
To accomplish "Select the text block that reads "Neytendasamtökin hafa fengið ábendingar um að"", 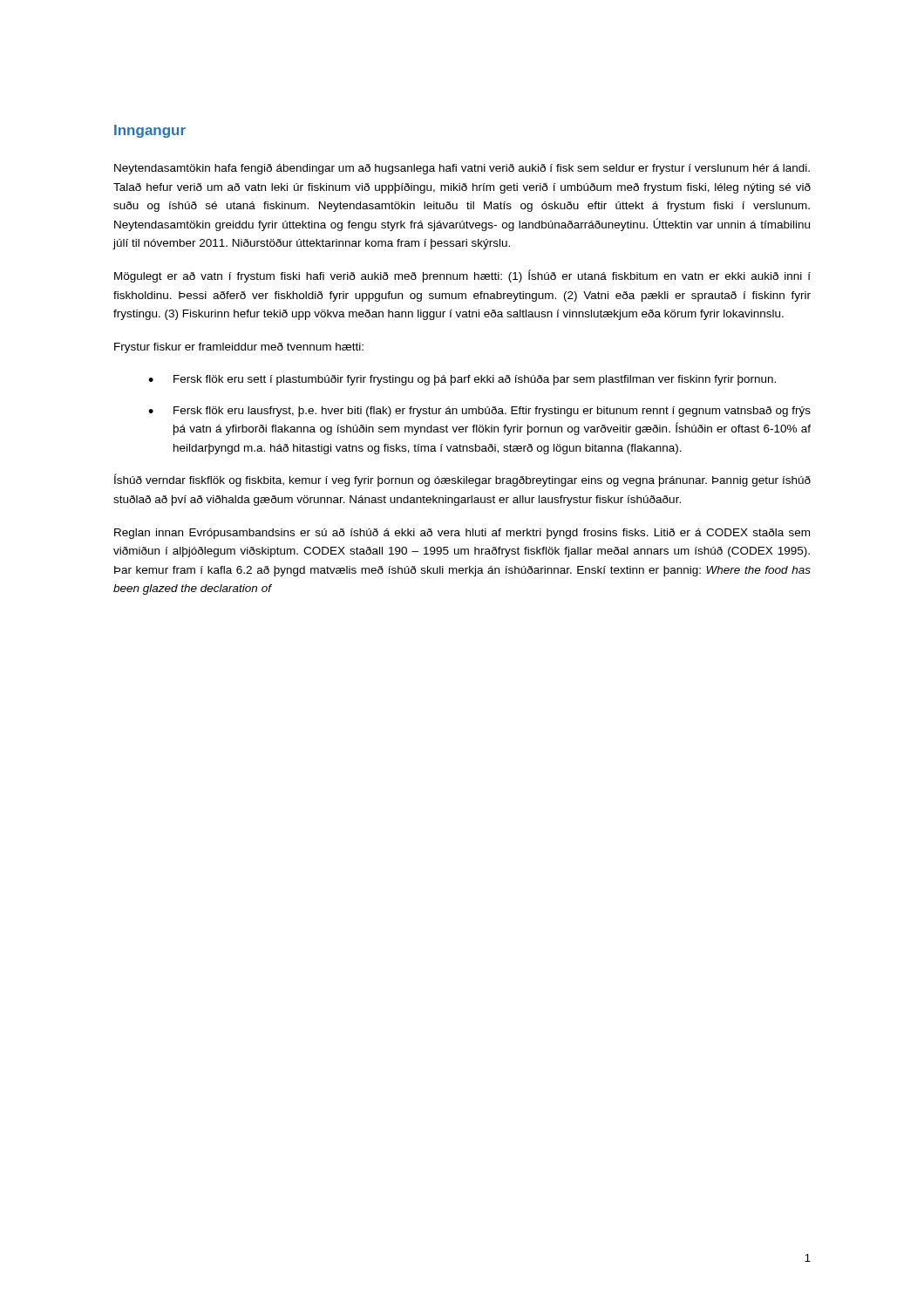I will (x=462, y=205).
